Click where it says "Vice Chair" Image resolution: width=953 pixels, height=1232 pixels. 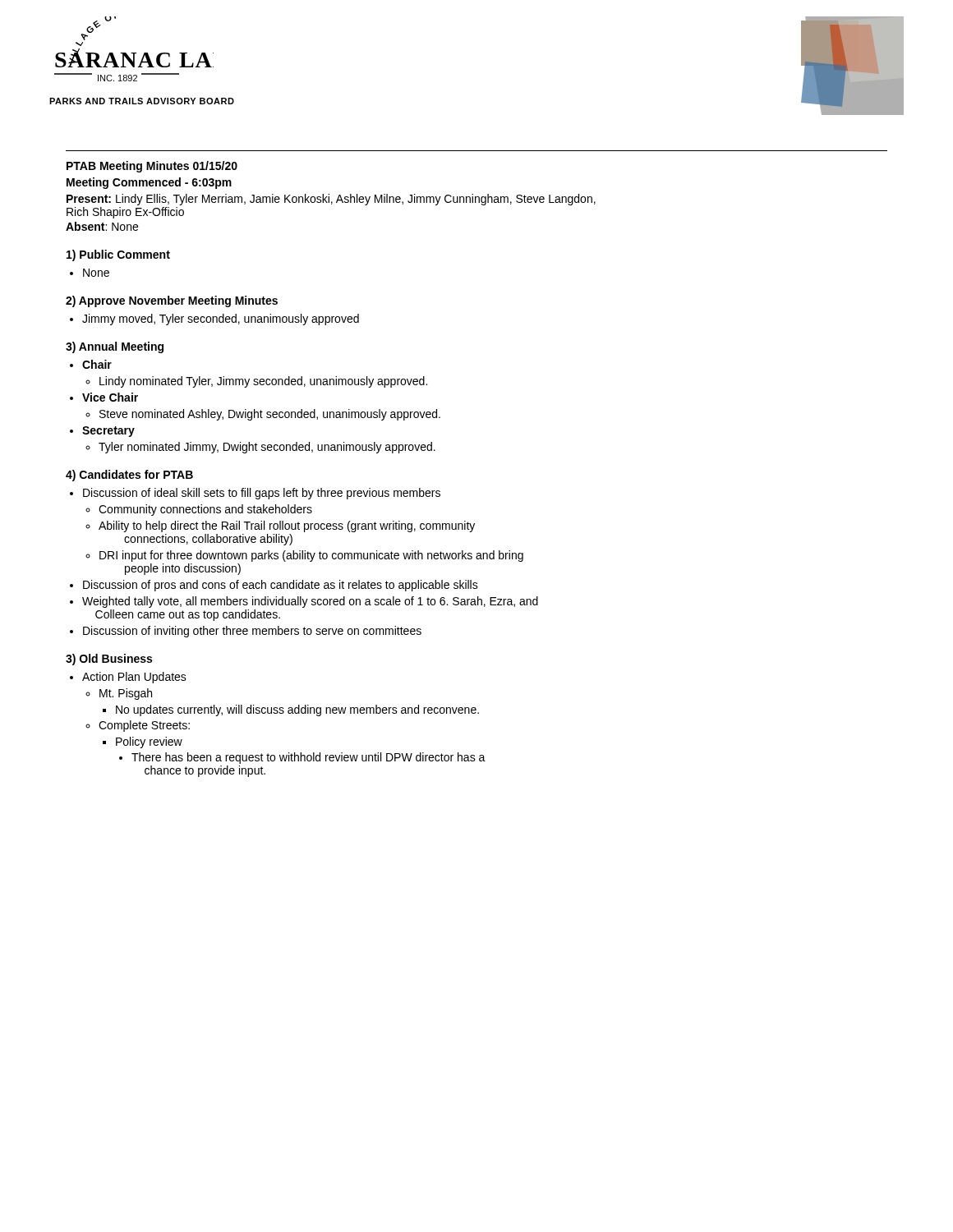(x=110, y=397)
